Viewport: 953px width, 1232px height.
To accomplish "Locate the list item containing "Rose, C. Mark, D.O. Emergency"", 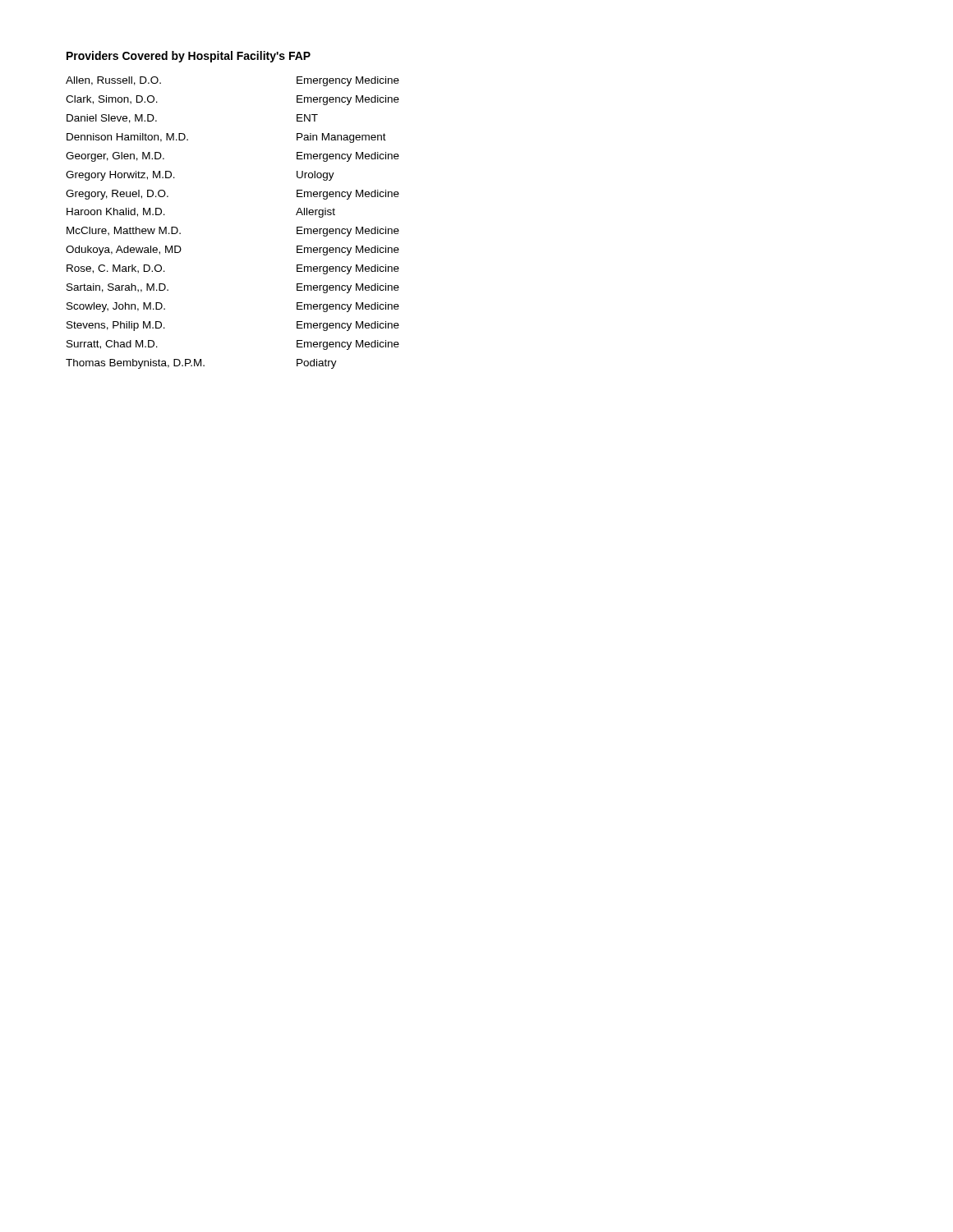I will (117, 269).
